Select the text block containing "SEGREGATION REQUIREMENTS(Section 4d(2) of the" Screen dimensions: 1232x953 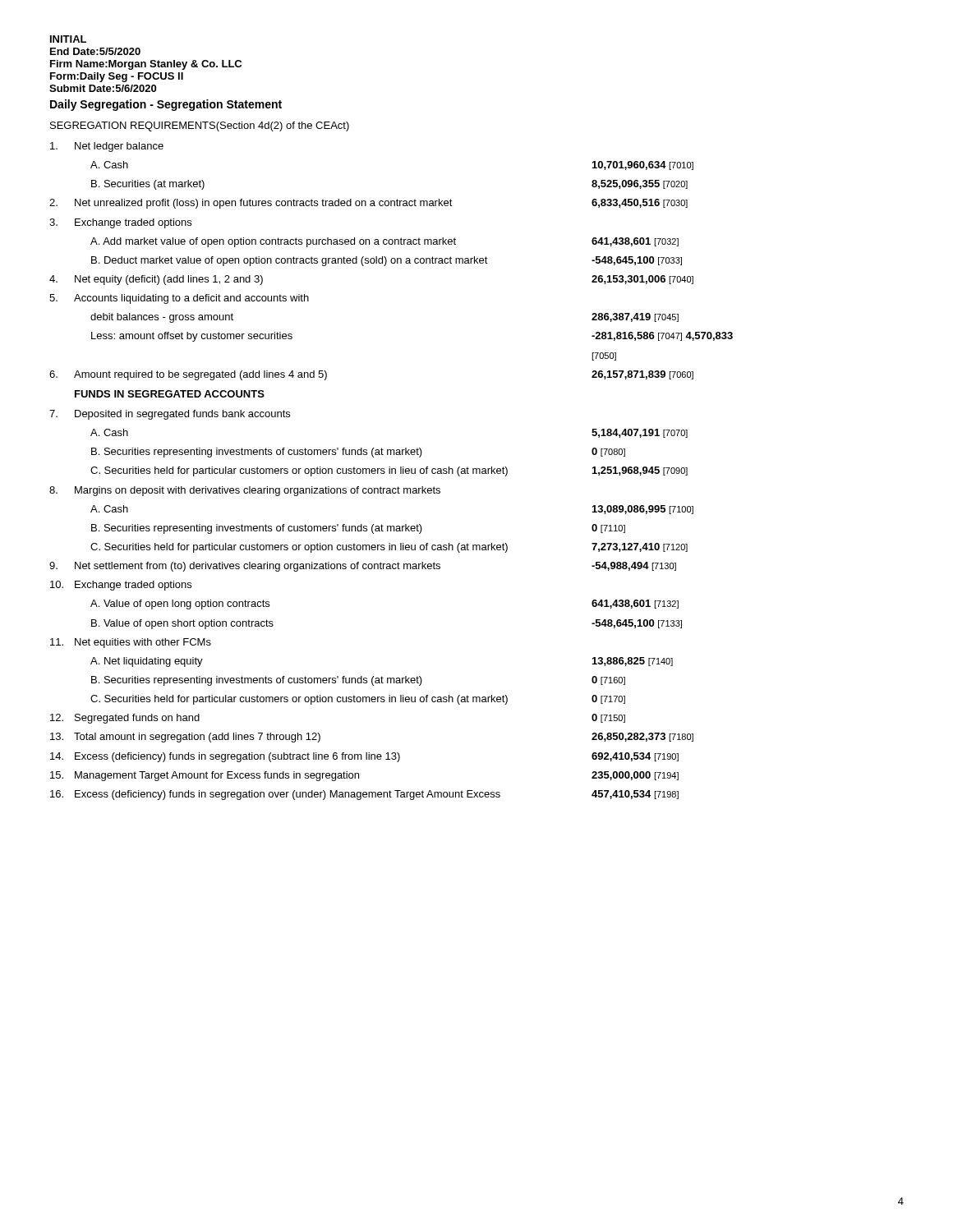(x=199, y=125)
